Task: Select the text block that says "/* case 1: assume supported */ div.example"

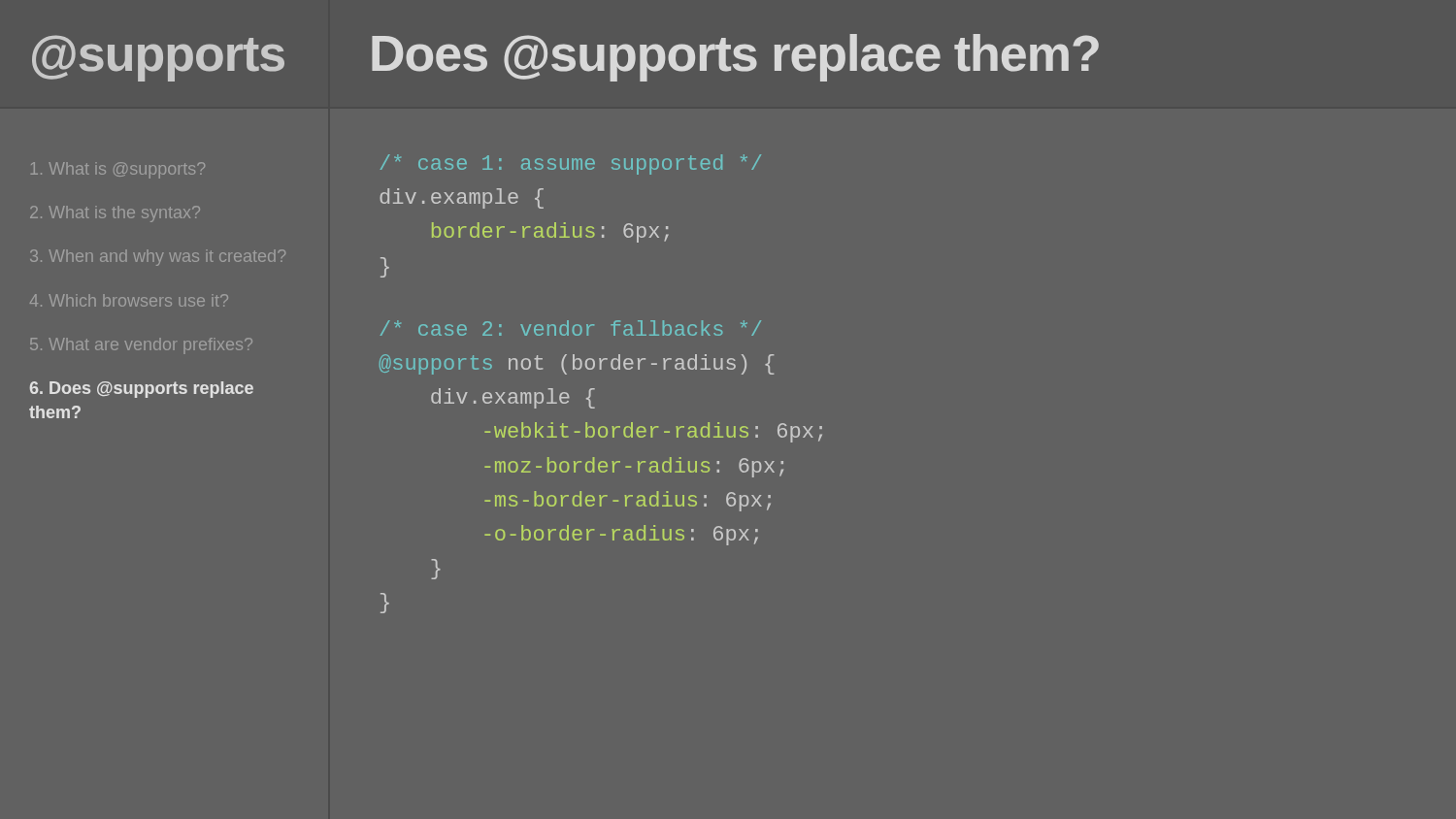Action: [571, 216]
